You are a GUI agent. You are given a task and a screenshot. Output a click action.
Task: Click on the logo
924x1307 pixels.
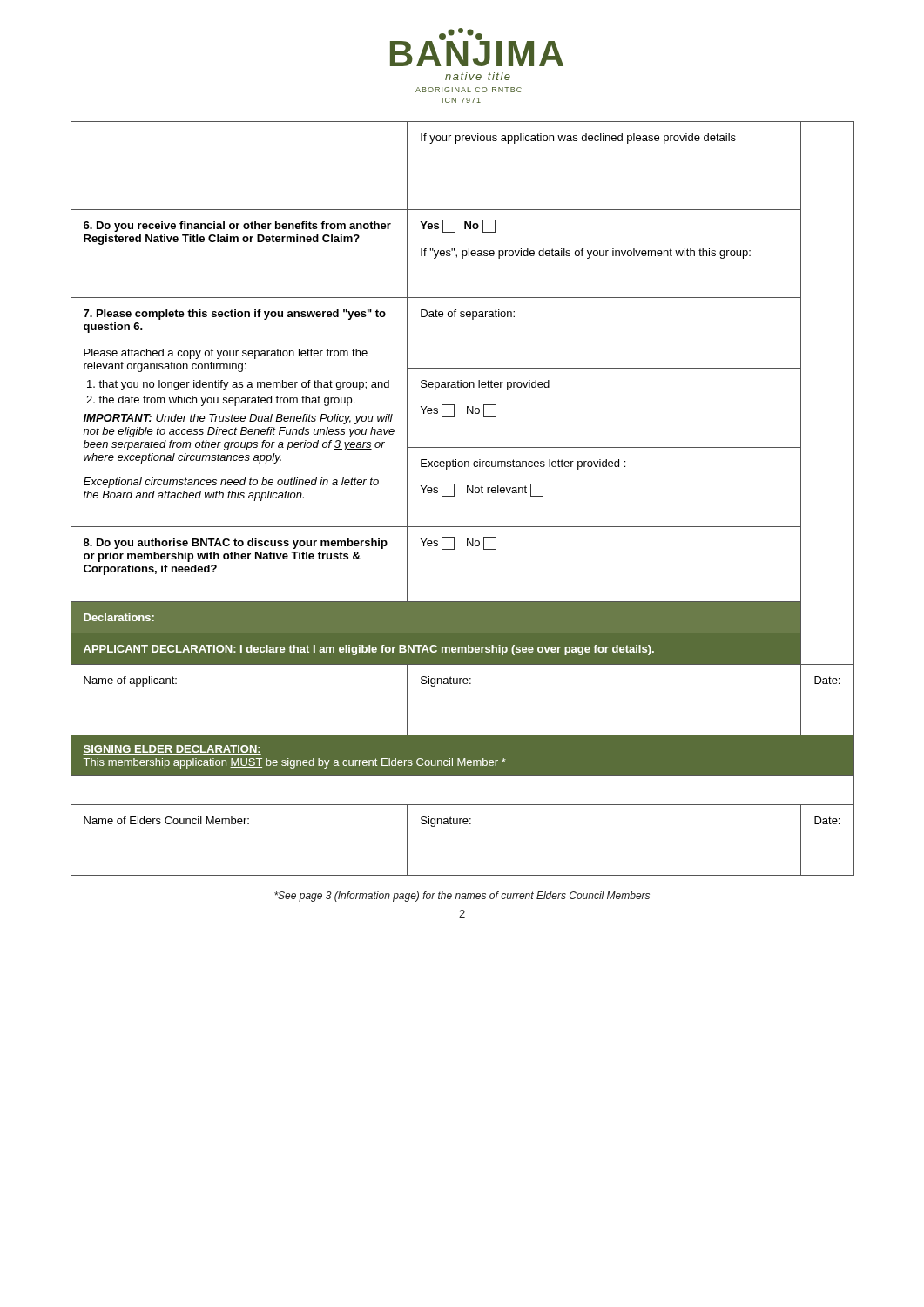[462, 61]
